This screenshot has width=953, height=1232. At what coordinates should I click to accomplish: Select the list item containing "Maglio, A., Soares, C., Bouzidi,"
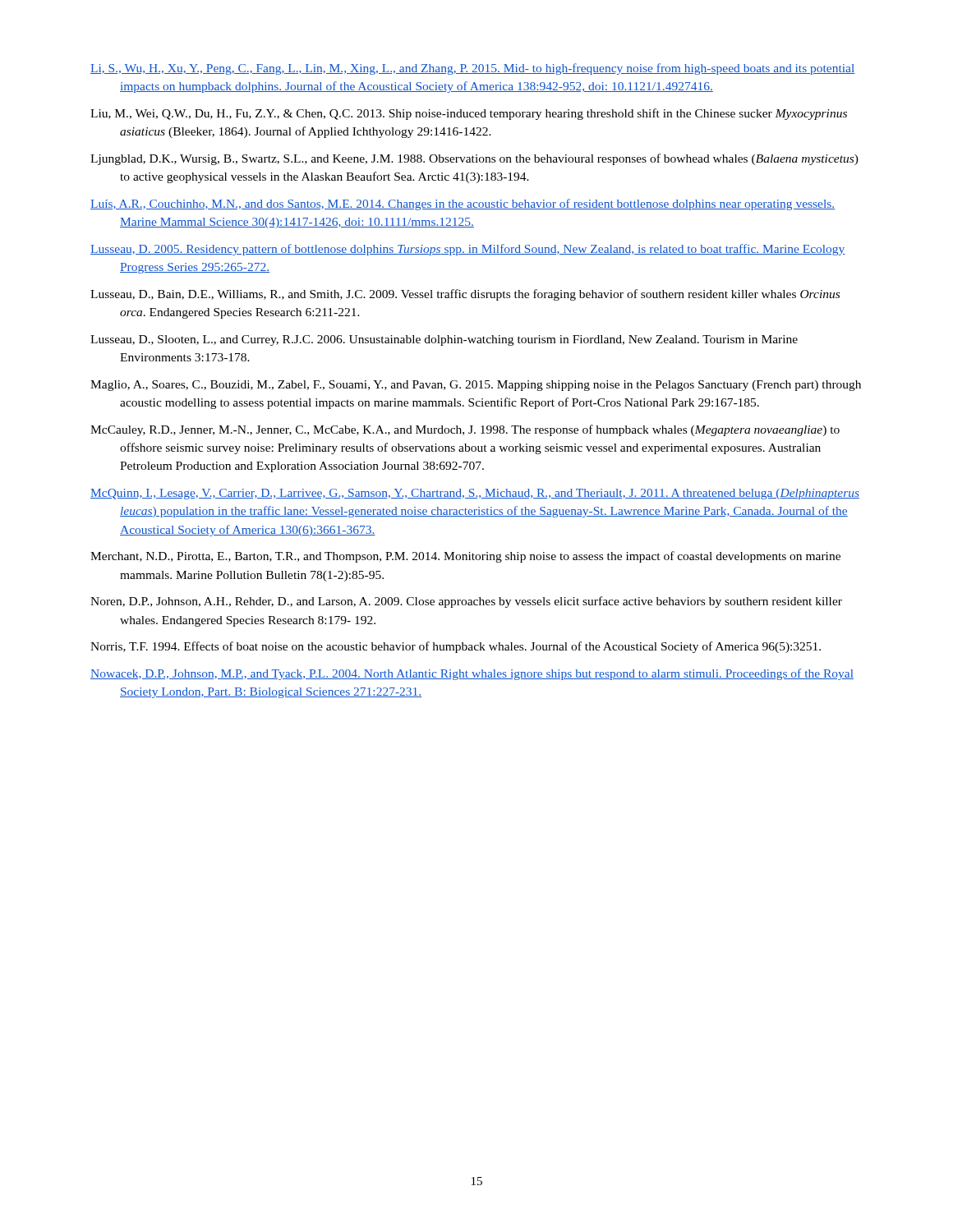[476, 393]
